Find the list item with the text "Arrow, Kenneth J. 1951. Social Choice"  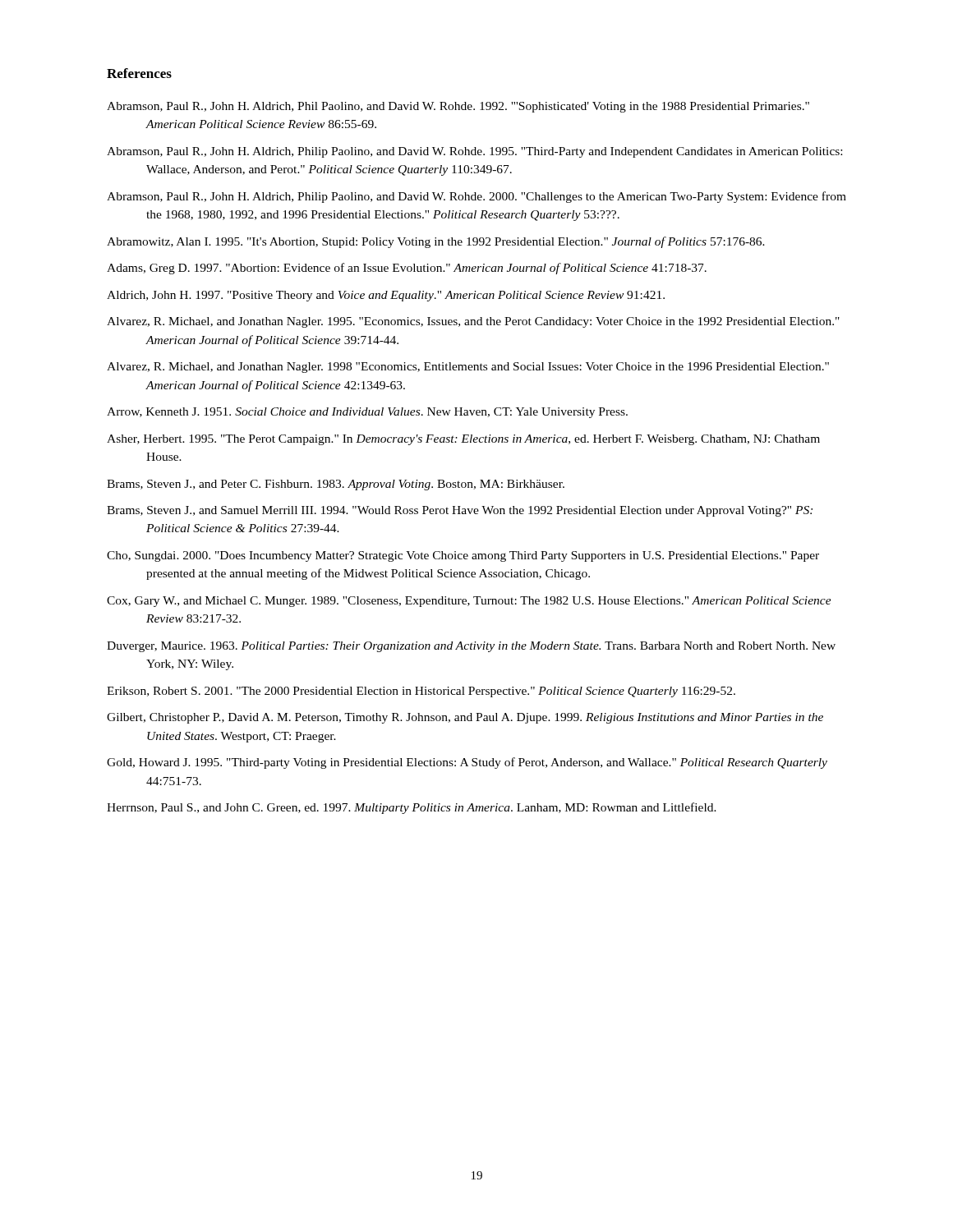tap(368, 411)
